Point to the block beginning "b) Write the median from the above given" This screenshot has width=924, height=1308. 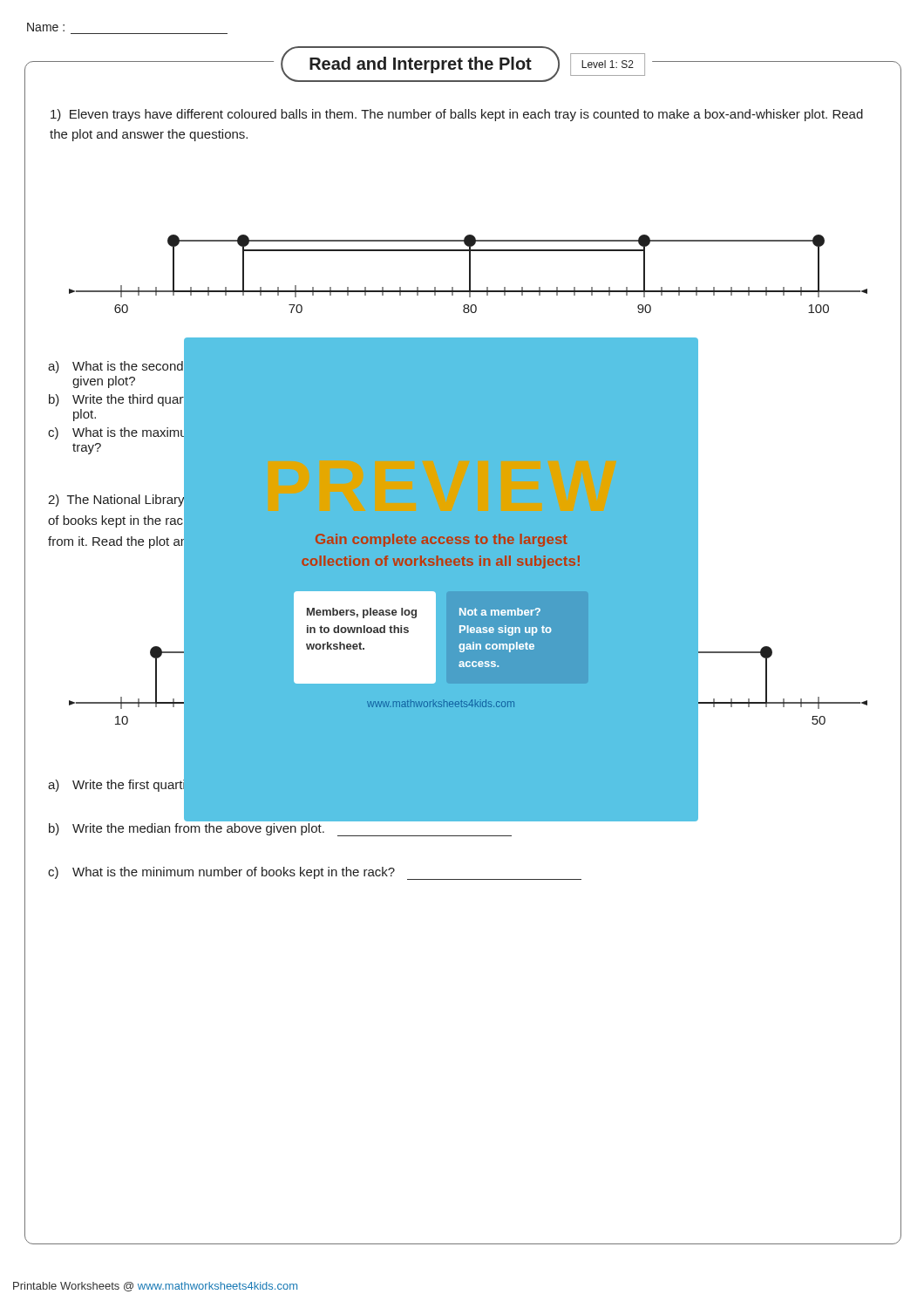[280, 828]
